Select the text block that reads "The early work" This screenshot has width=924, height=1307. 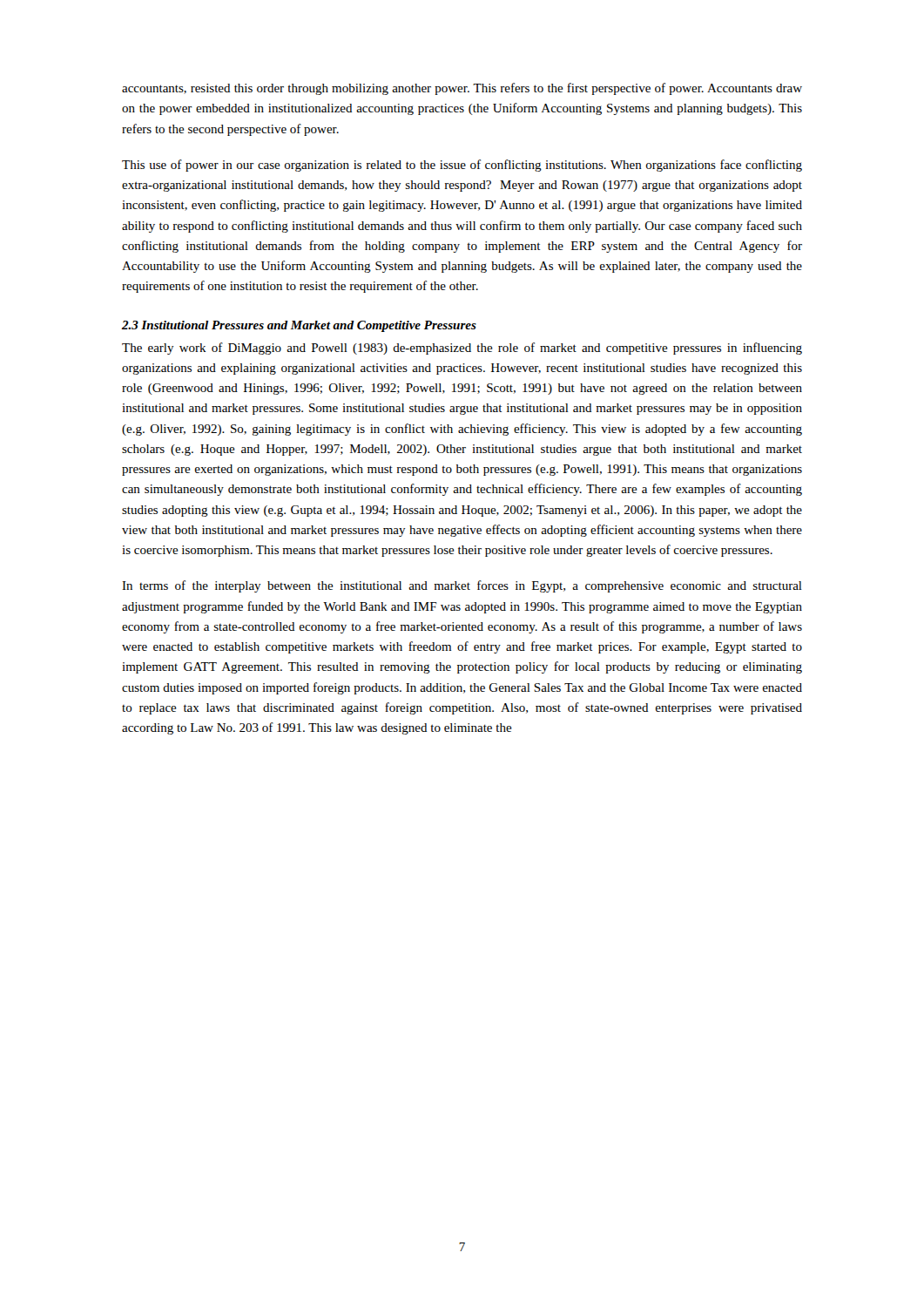tap(462, 448)
